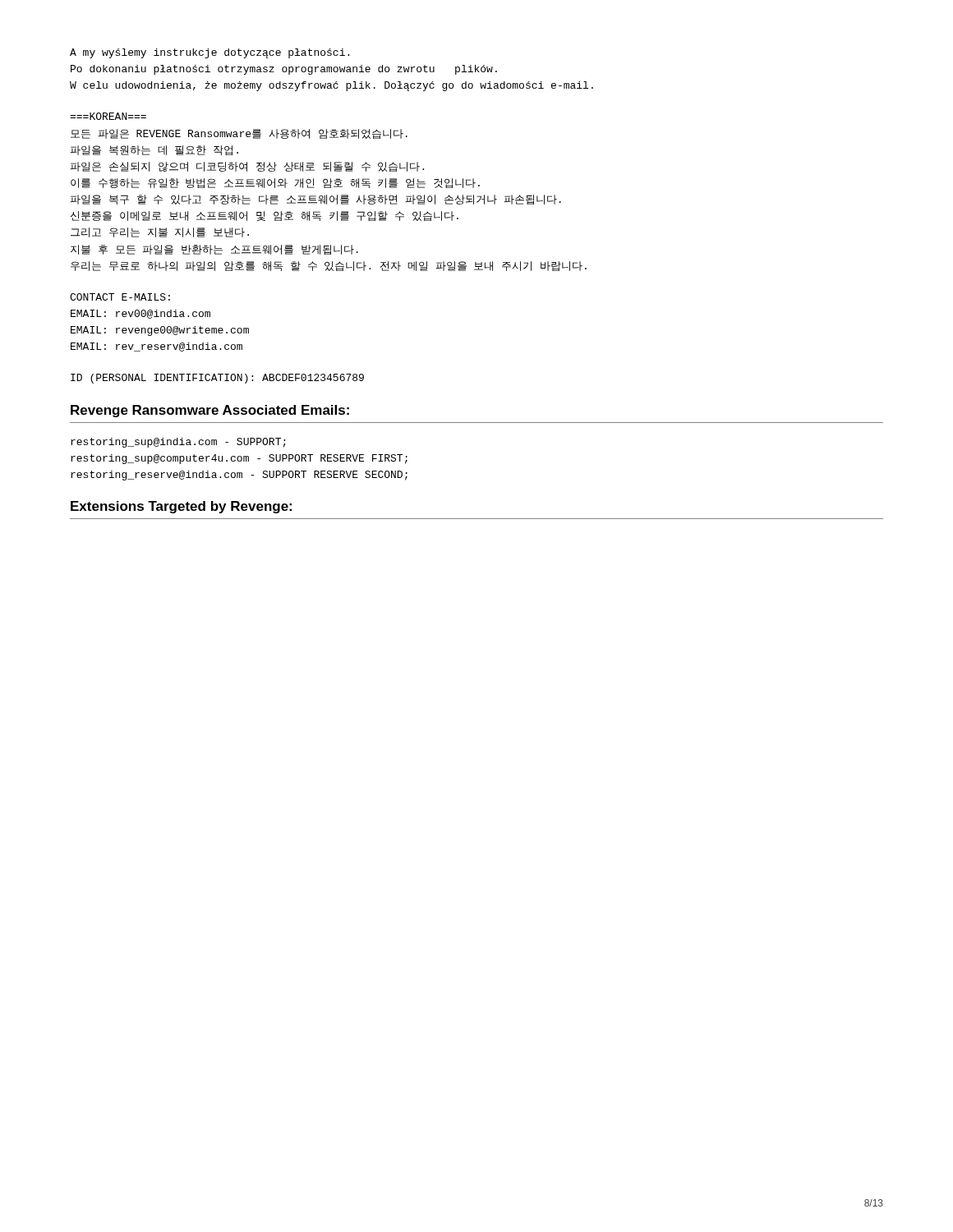This screenshot has width=953, height=1232.
Task: Find the text block with the text "===KOREAN=== 모든 파일은 REVENGE"
Action: (x=476, y=192)
